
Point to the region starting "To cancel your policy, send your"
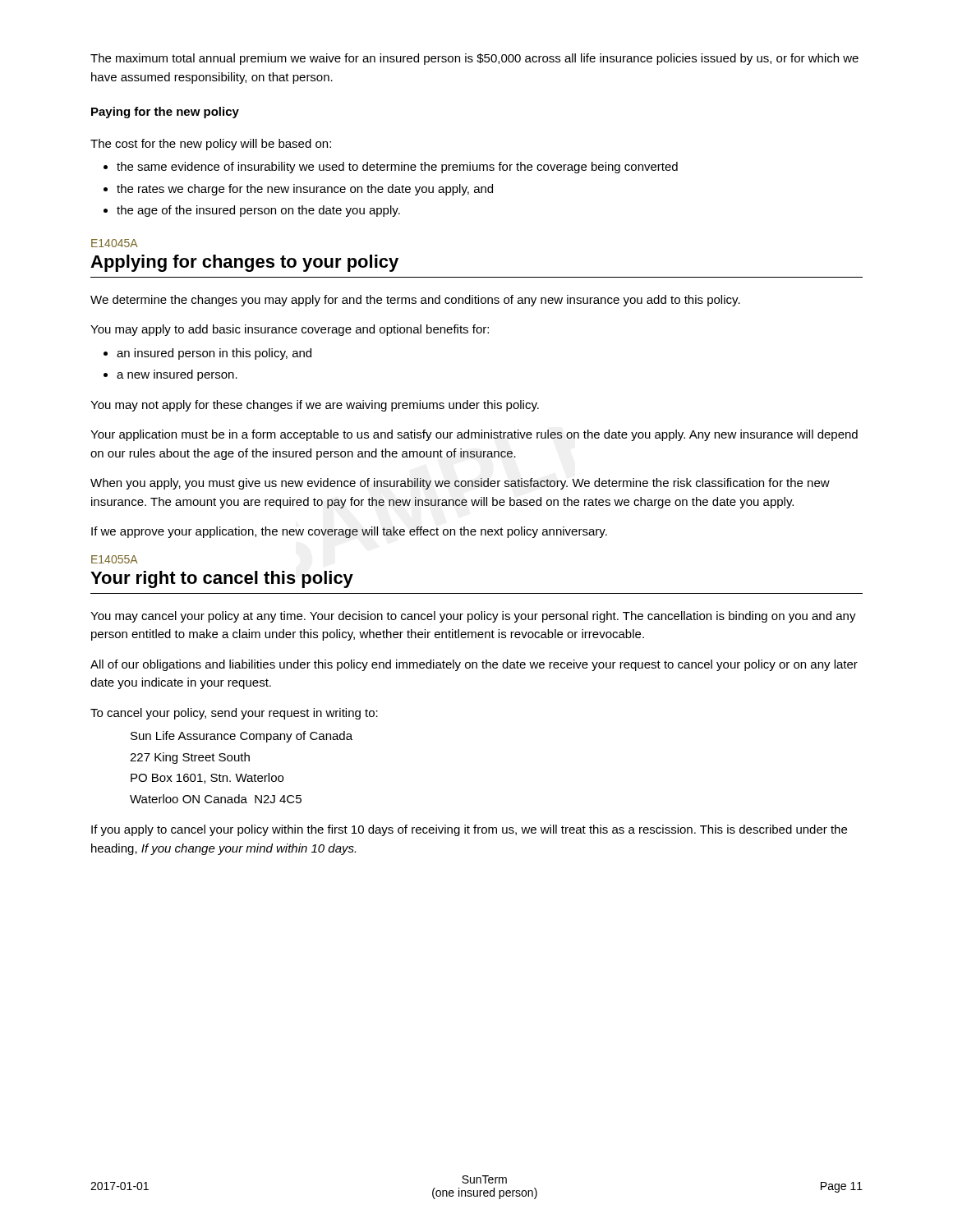[x=234, y=714]
